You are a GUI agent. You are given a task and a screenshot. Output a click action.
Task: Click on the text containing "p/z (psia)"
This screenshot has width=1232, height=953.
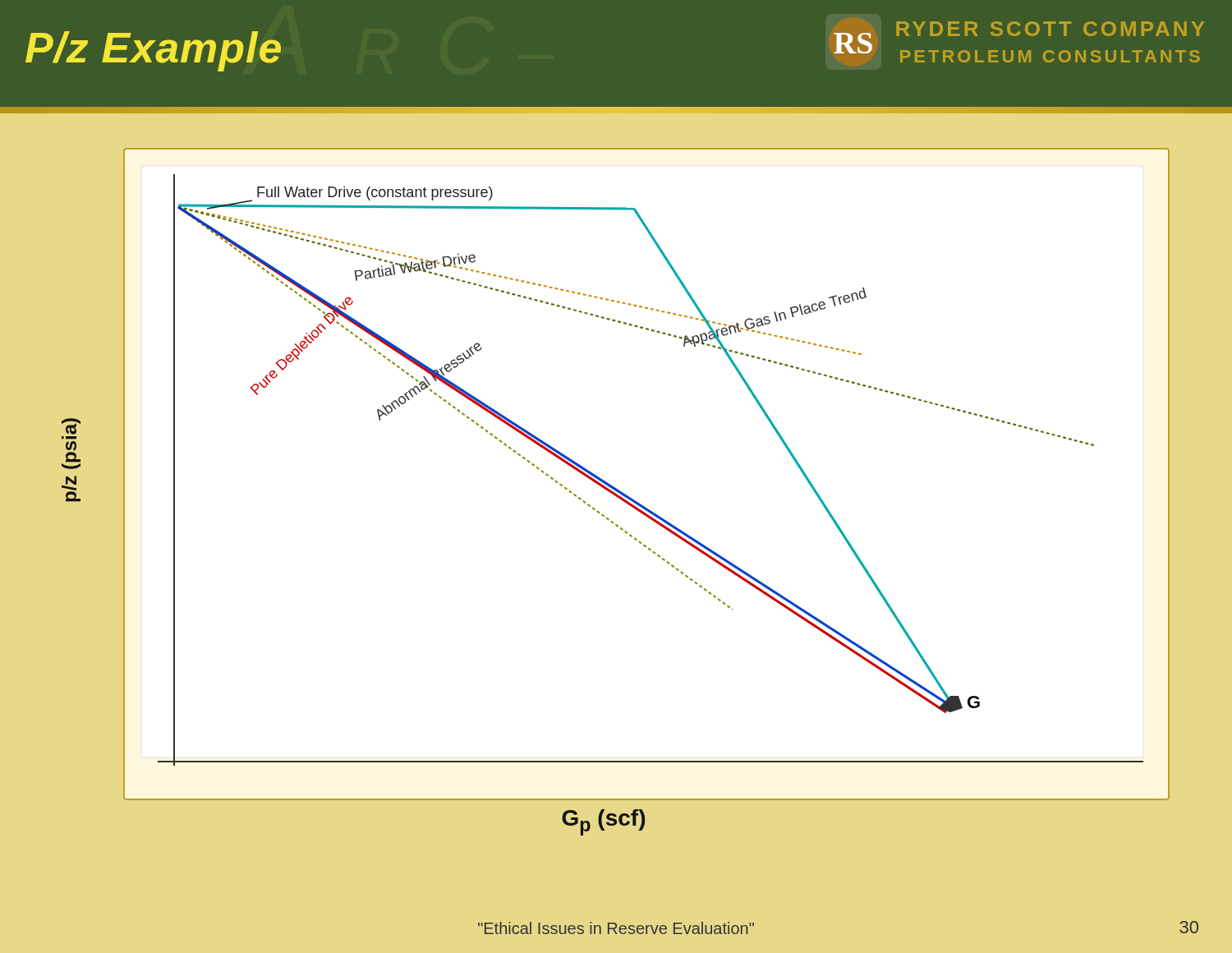pyautogui.click(x=76, y=460)
